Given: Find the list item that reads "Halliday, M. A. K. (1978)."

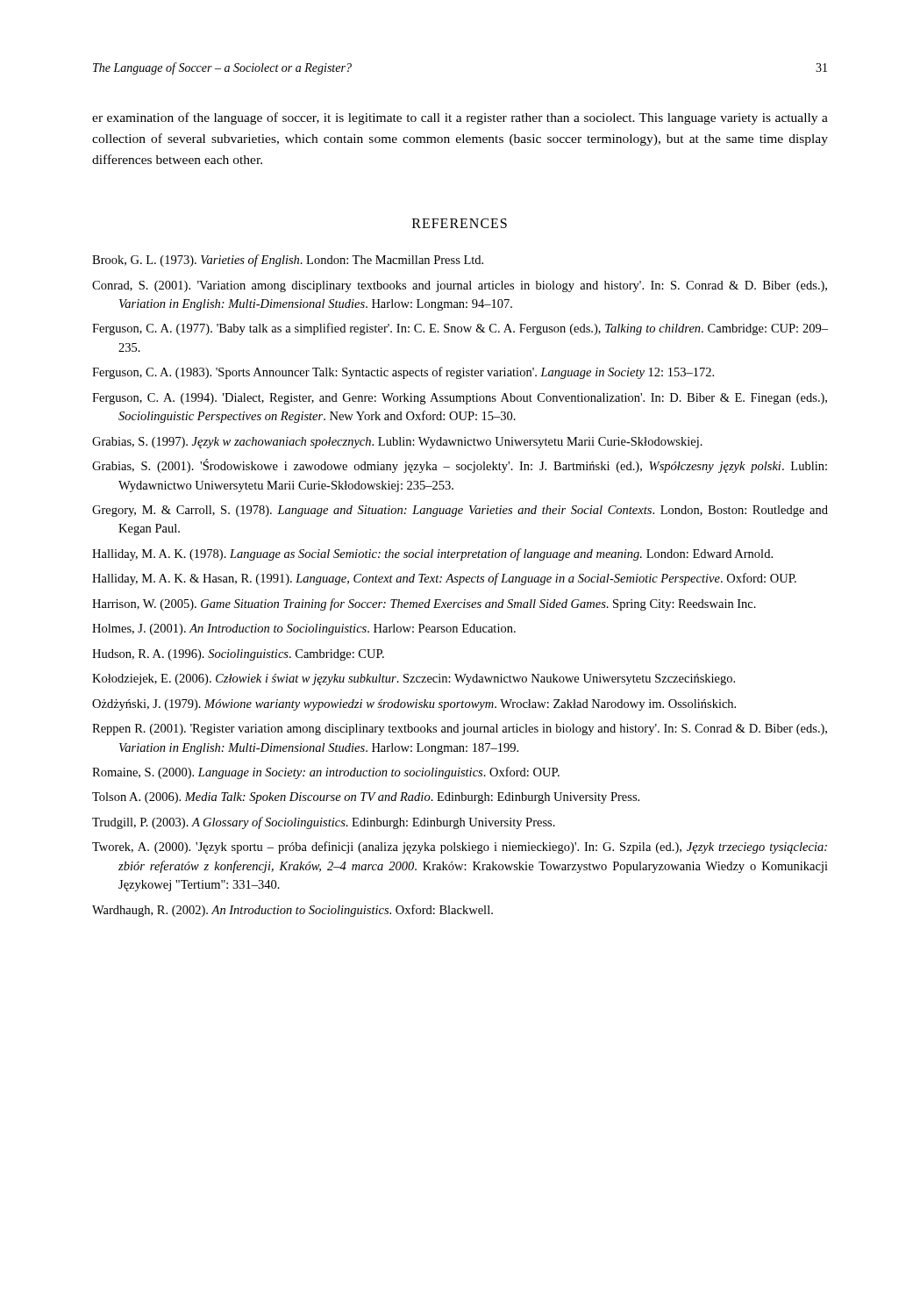Looking at the screenshot, I should [x=433, y=554].
